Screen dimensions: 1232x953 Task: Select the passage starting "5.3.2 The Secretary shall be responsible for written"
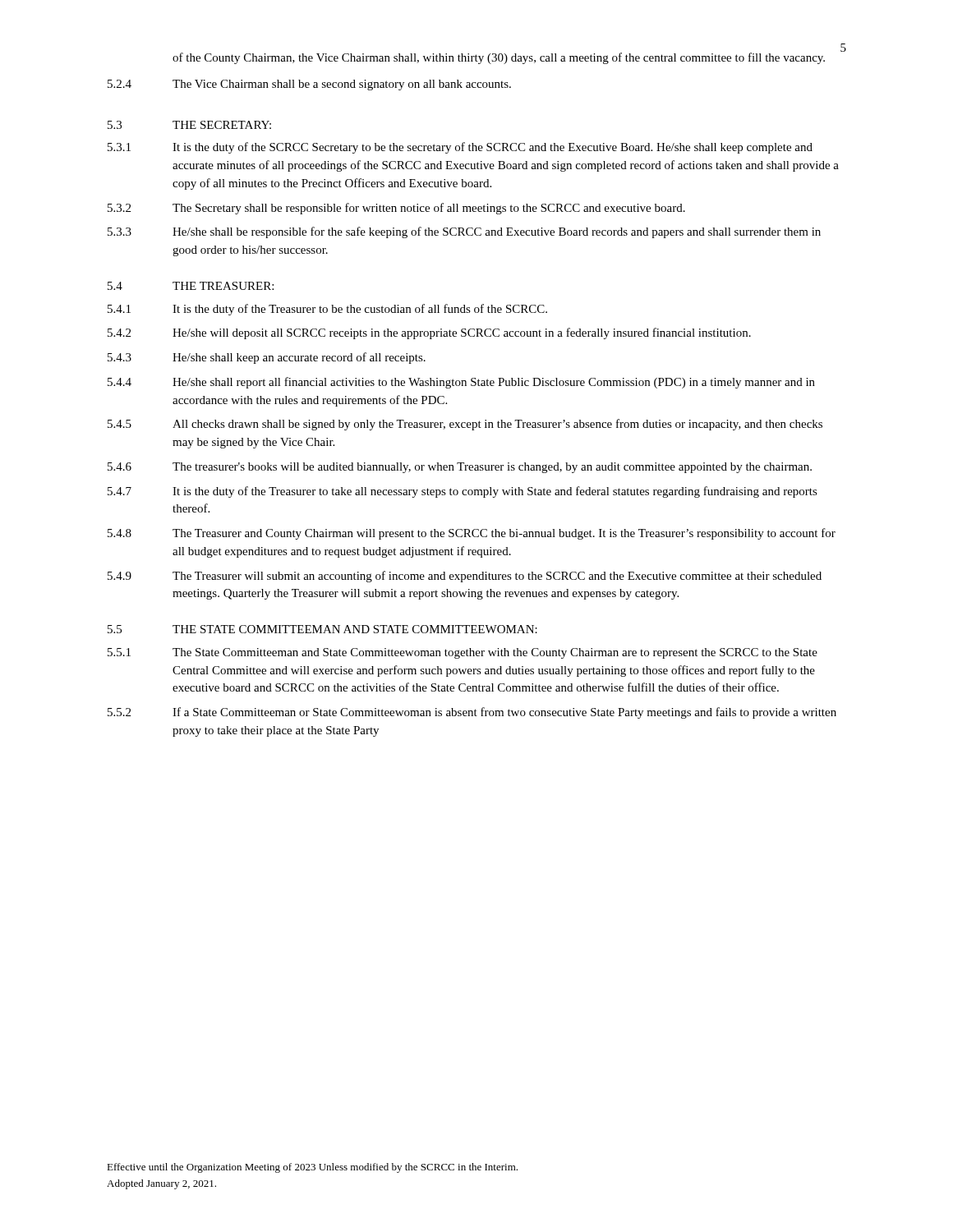(x=476, y=208)
